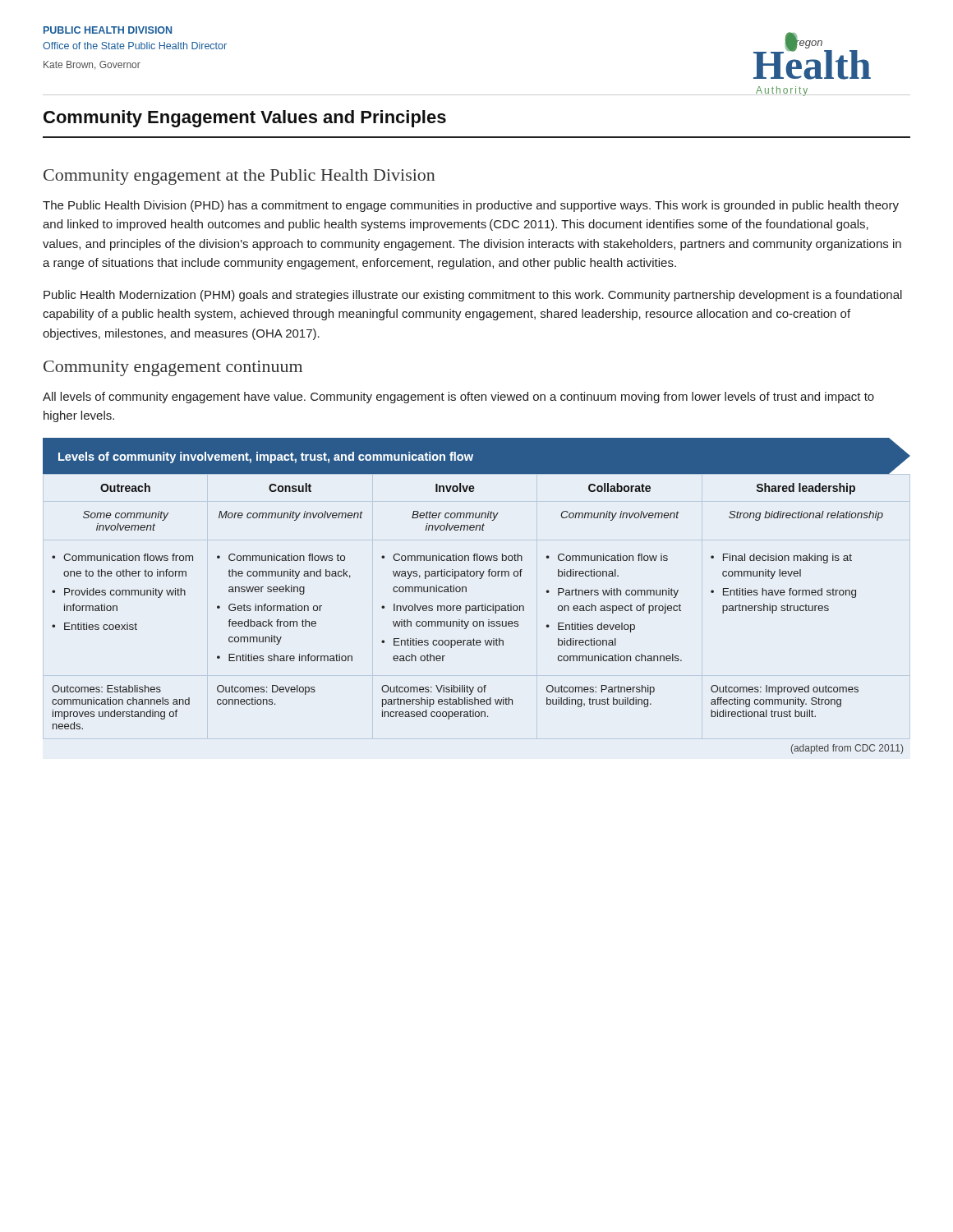This screenshot has width=953, height=1232.
Task: Click on the table containing "More community involvement"
Action: tap(476, 599)
